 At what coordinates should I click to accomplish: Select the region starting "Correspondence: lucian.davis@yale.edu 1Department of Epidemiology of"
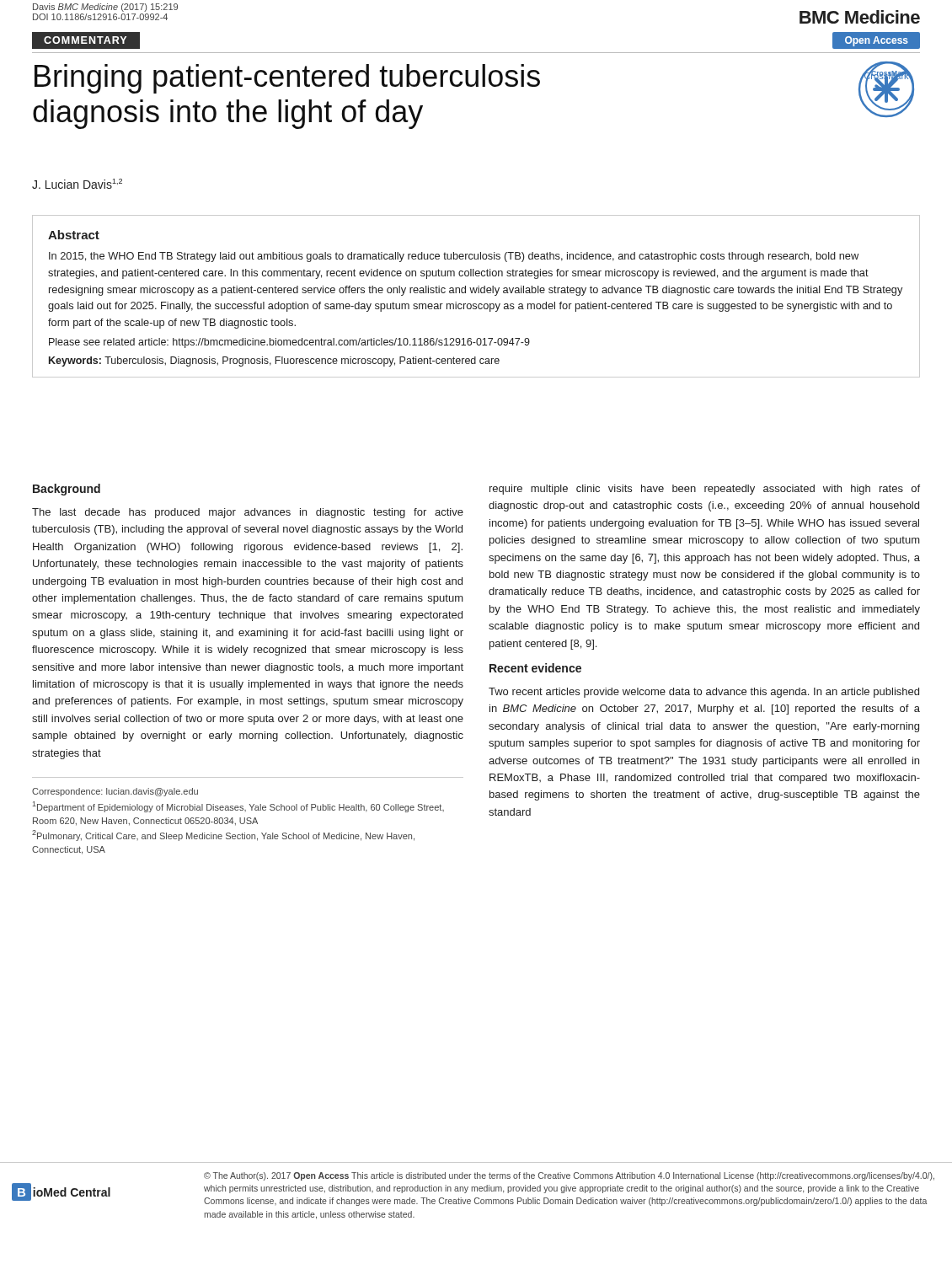tap(238, 820)
